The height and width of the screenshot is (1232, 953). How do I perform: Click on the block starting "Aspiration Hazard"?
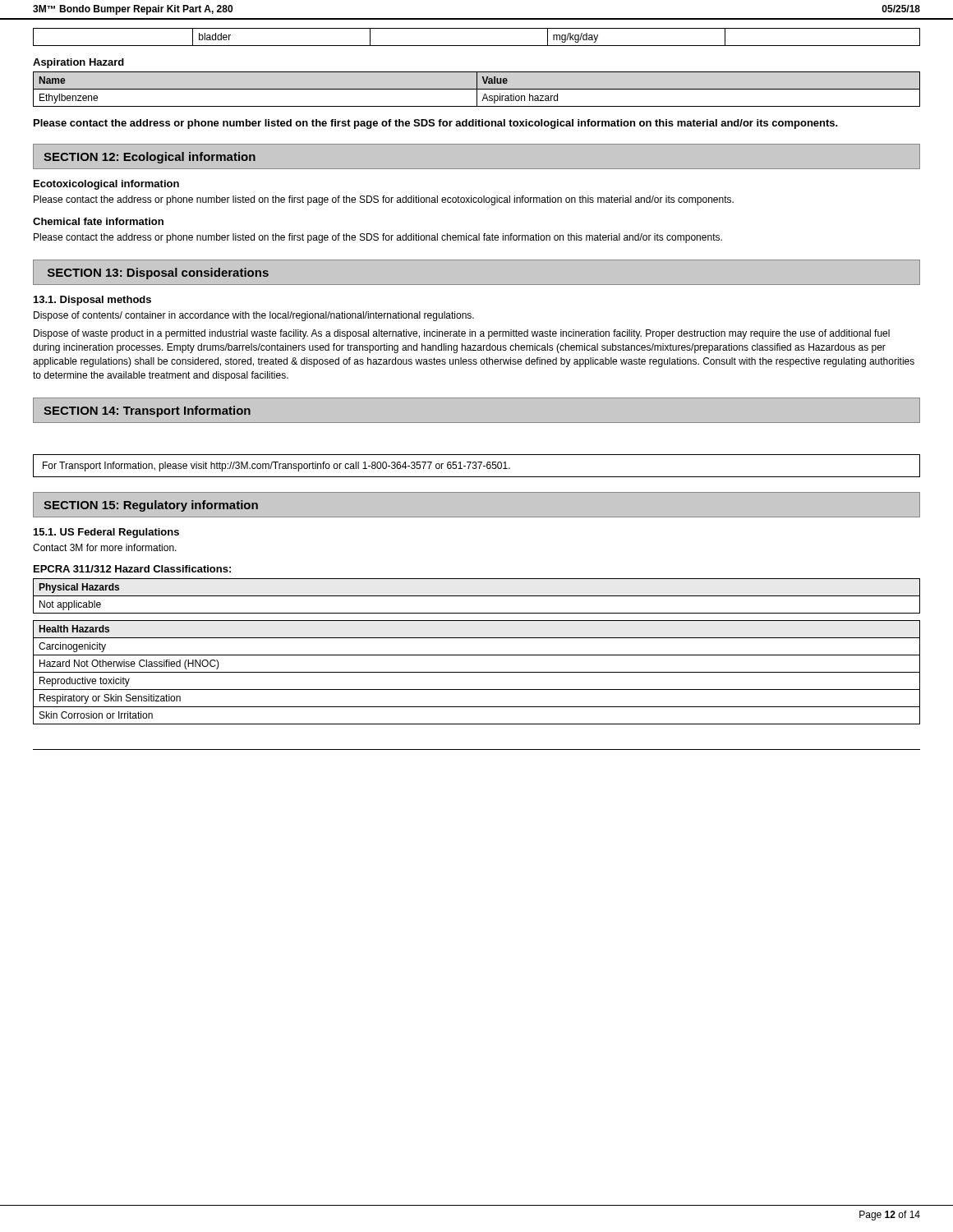79,62
